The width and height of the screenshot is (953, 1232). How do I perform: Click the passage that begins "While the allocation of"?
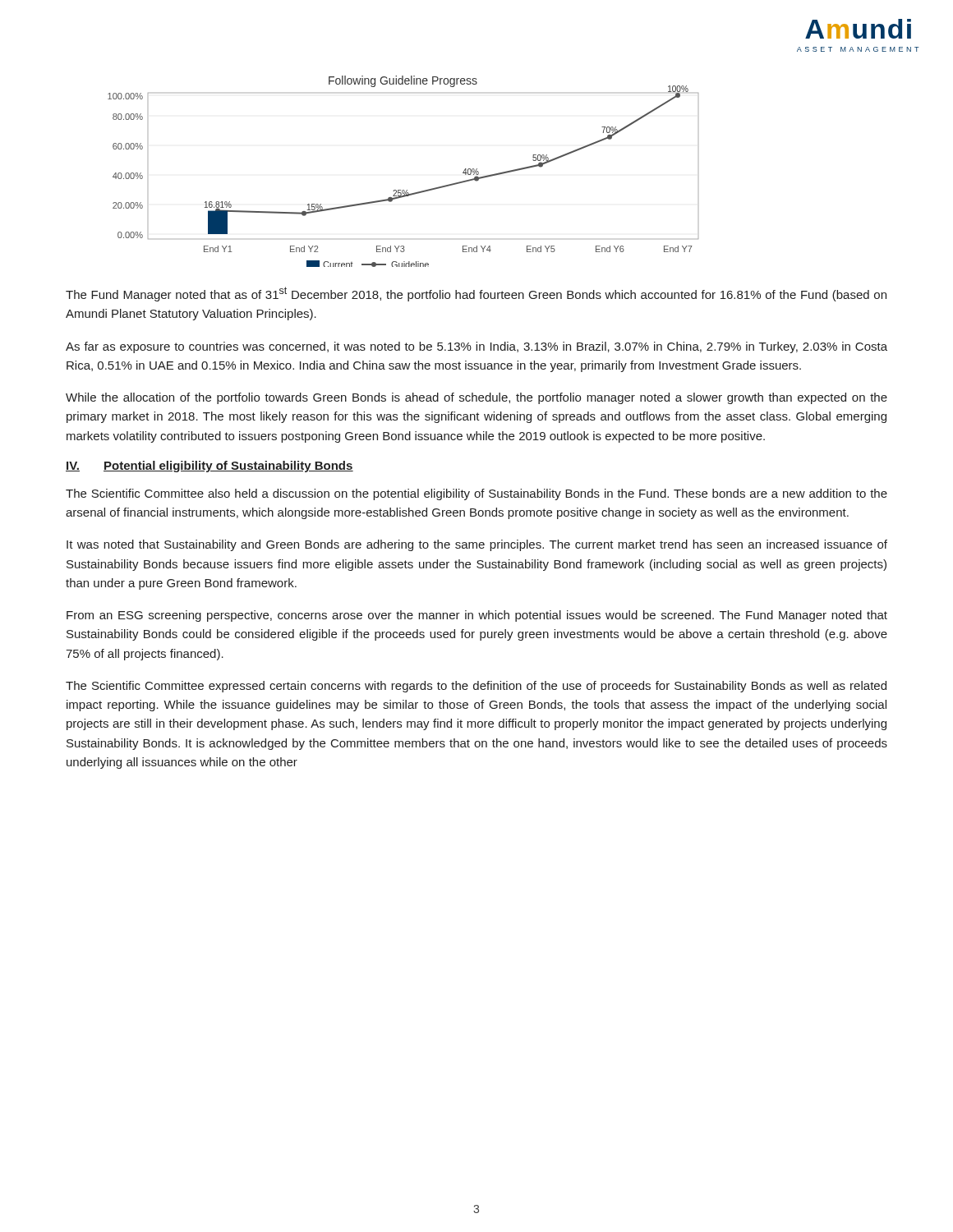pyautogui.click(x=476, y=416)
